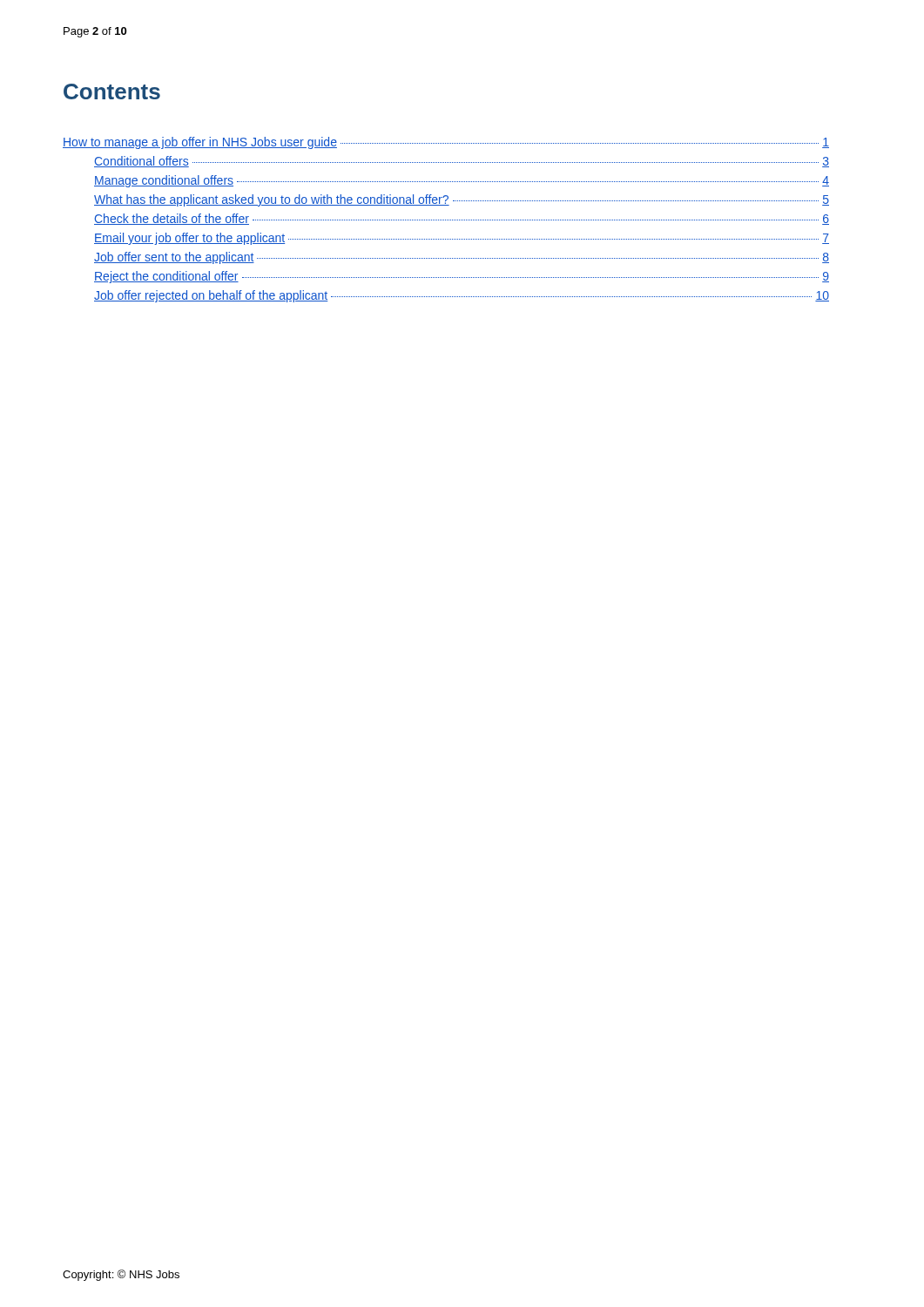Screen dimensions: 1307x924
Task: Point to "Conditional offers 3"
Action: click(462, 161)
